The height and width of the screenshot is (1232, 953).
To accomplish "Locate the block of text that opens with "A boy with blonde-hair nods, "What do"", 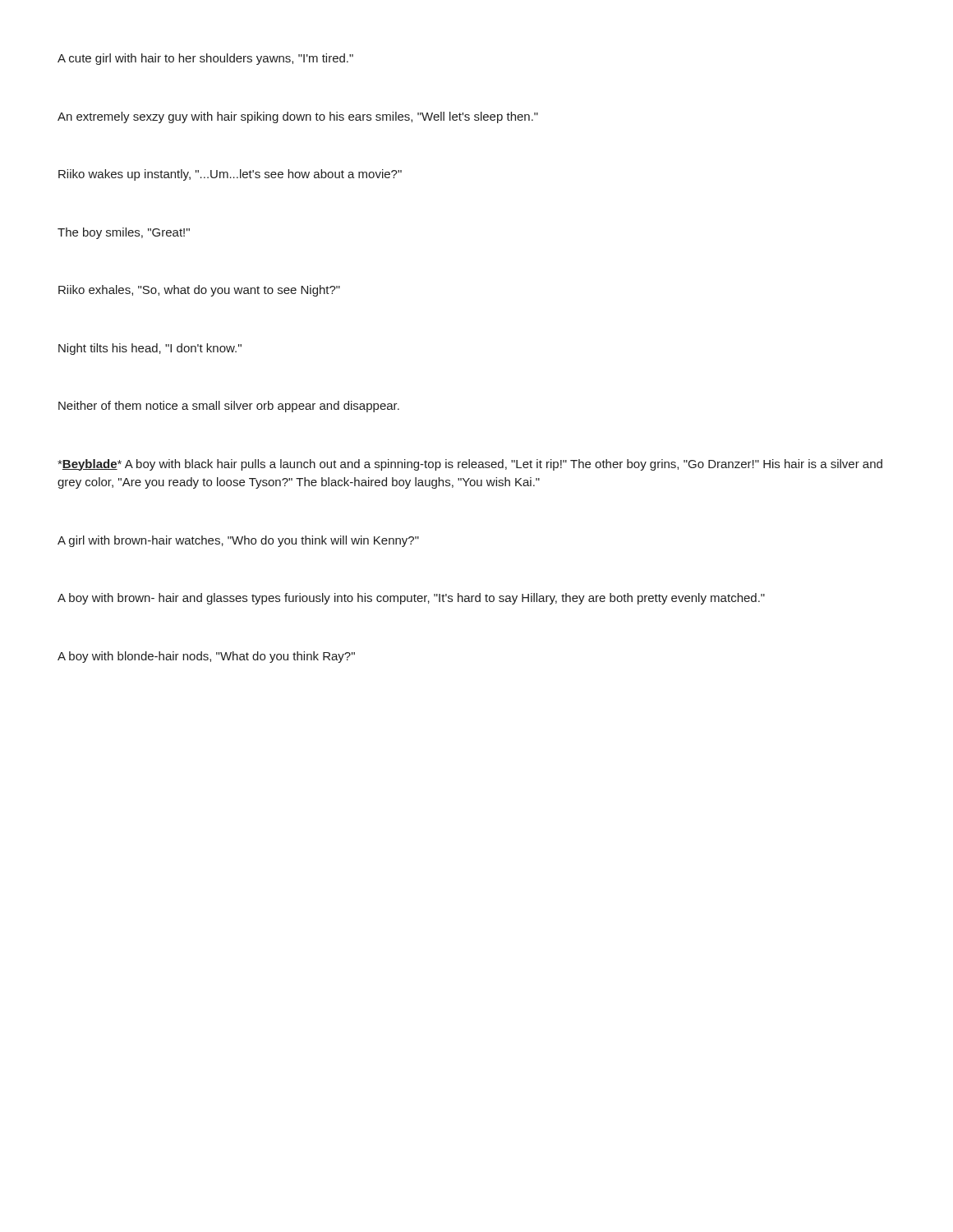I will click(x=206, y=655).
